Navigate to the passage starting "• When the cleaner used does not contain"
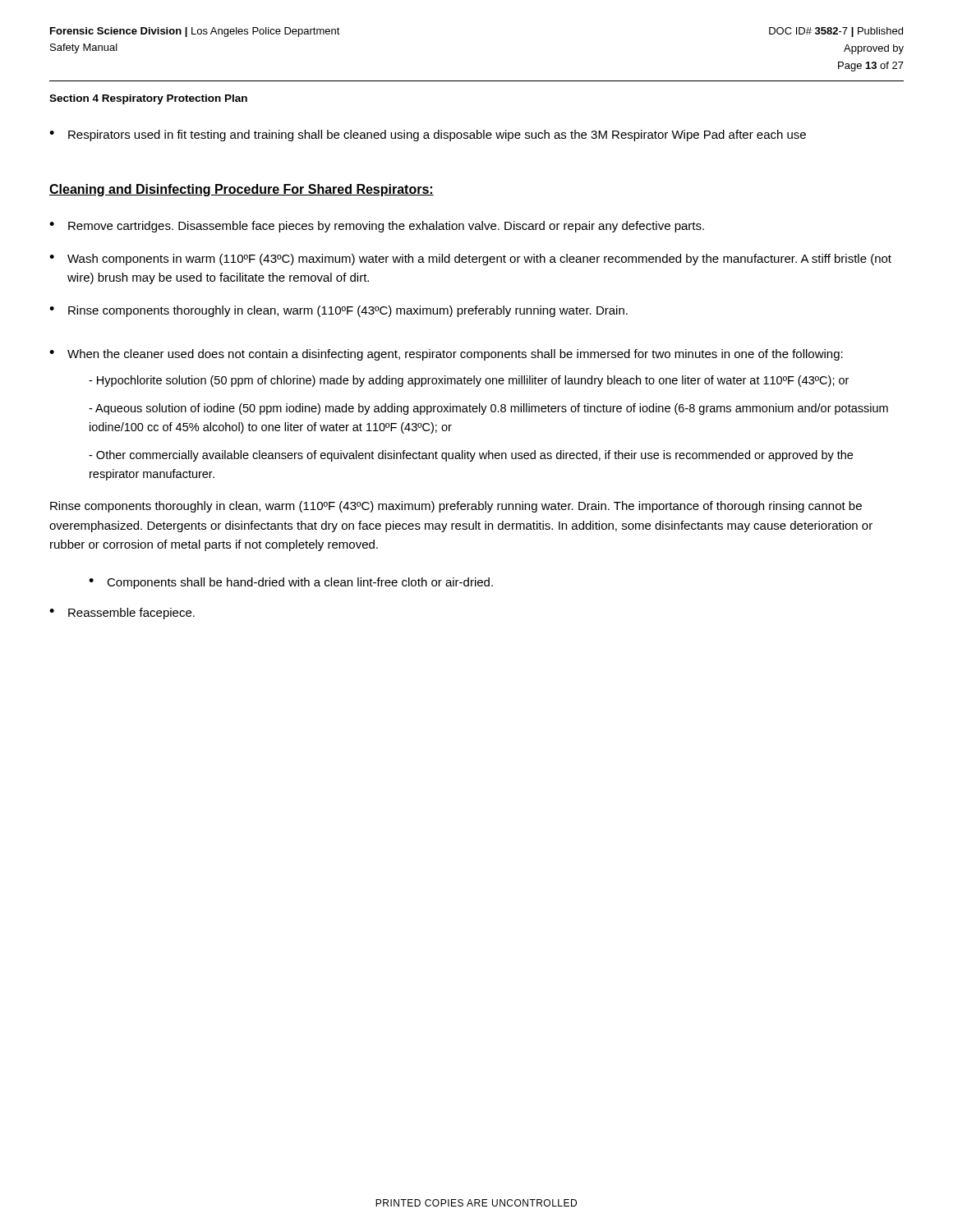Viewport: 953px width, 1232px height. [x=446, y=354]
